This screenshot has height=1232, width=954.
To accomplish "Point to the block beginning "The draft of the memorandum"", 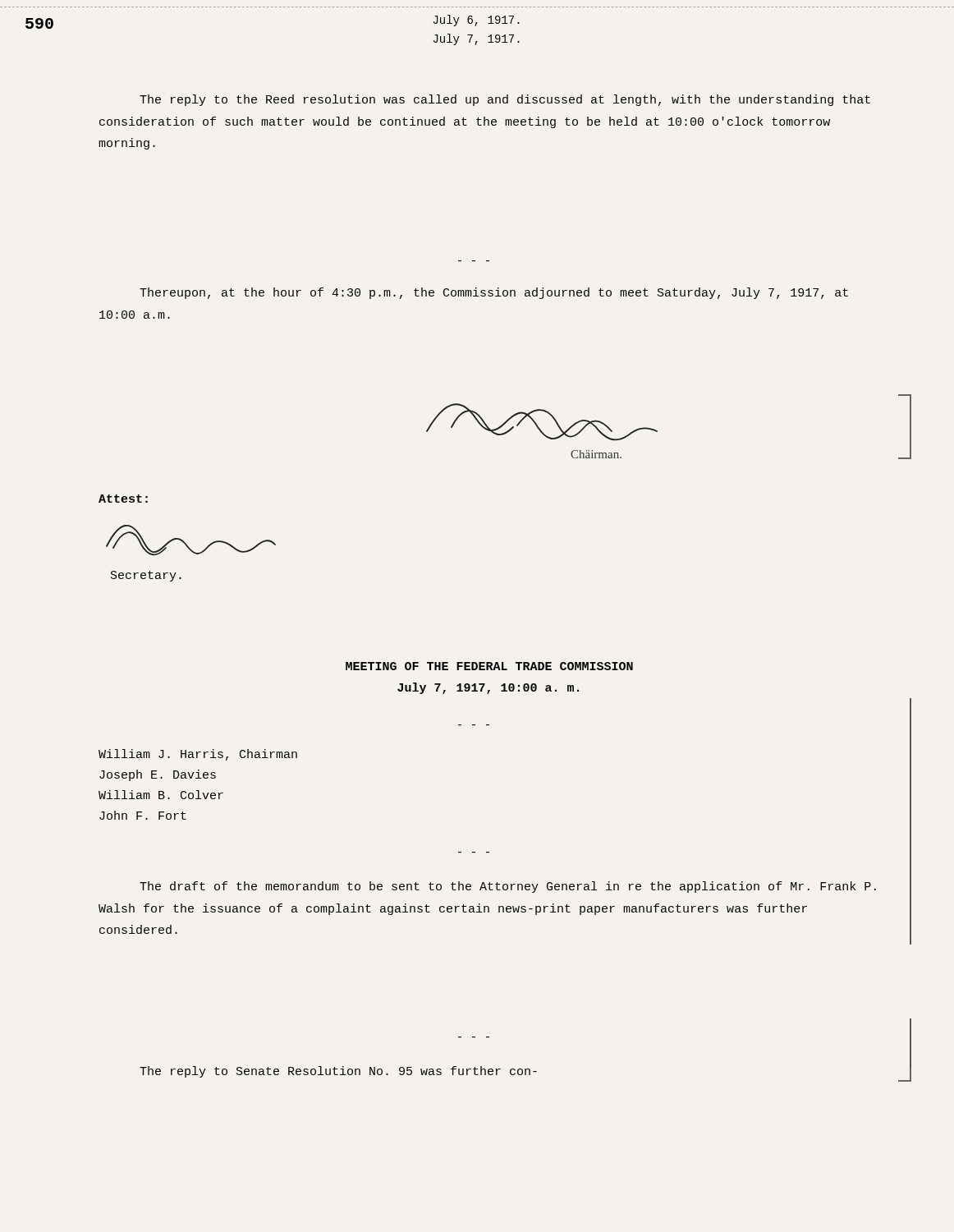I will [489, 909].
